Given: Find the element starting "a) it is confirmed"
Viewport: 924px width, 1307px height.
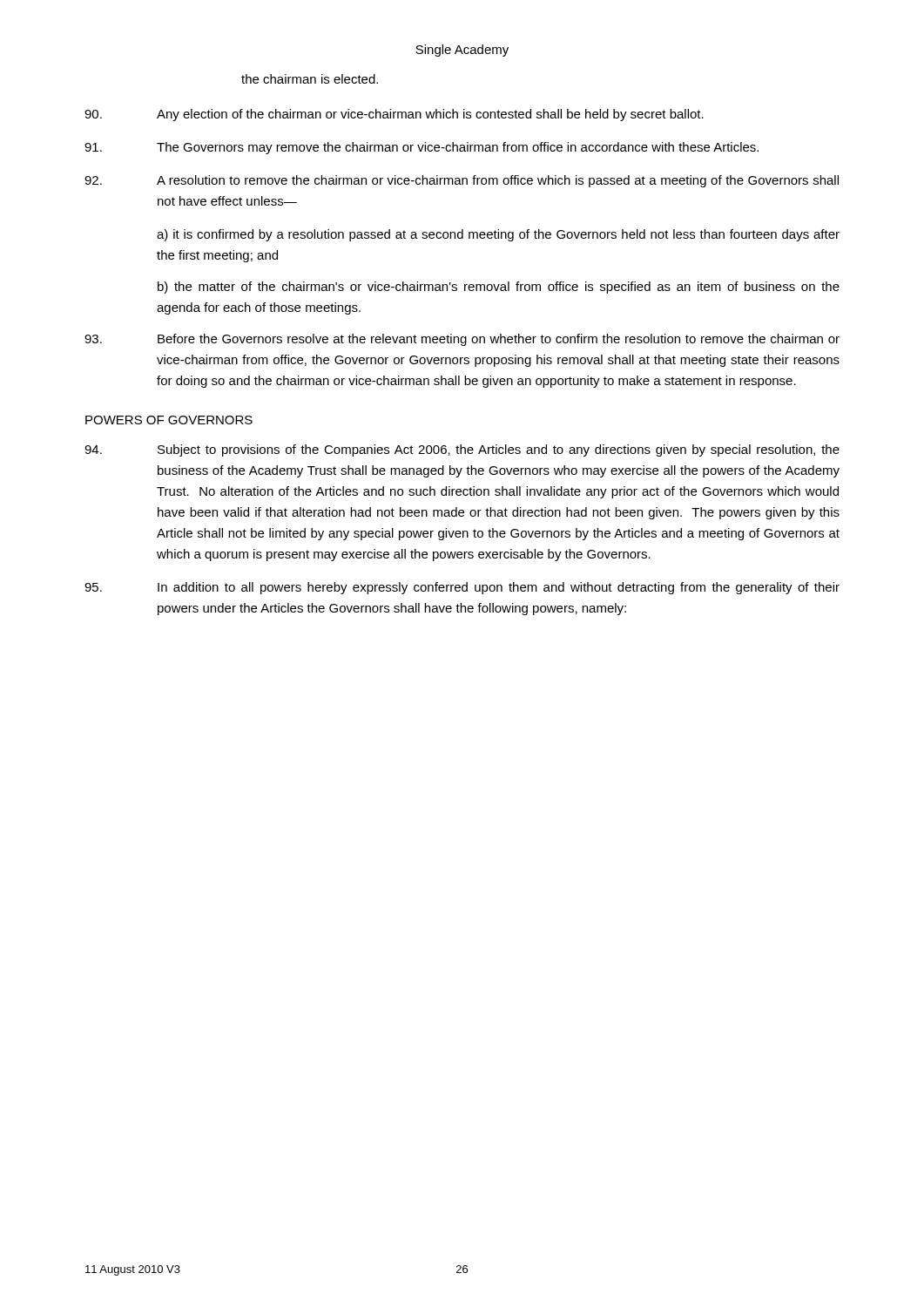Looking at the screenshot, I should tap(498, 244).
